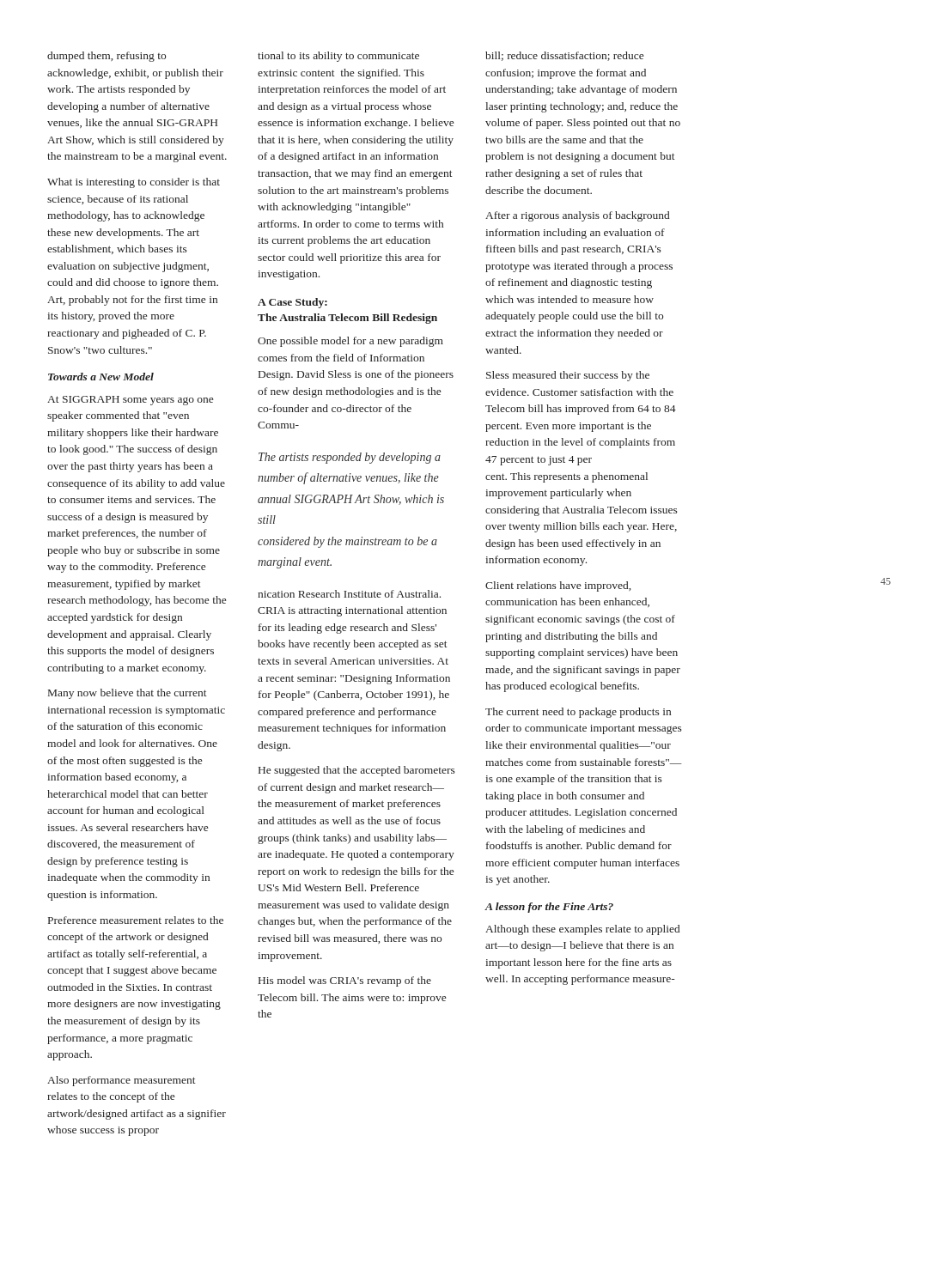Click on the text block that says "nication Research Institute of Australia. CRIA is"

[x=356, y=804]
